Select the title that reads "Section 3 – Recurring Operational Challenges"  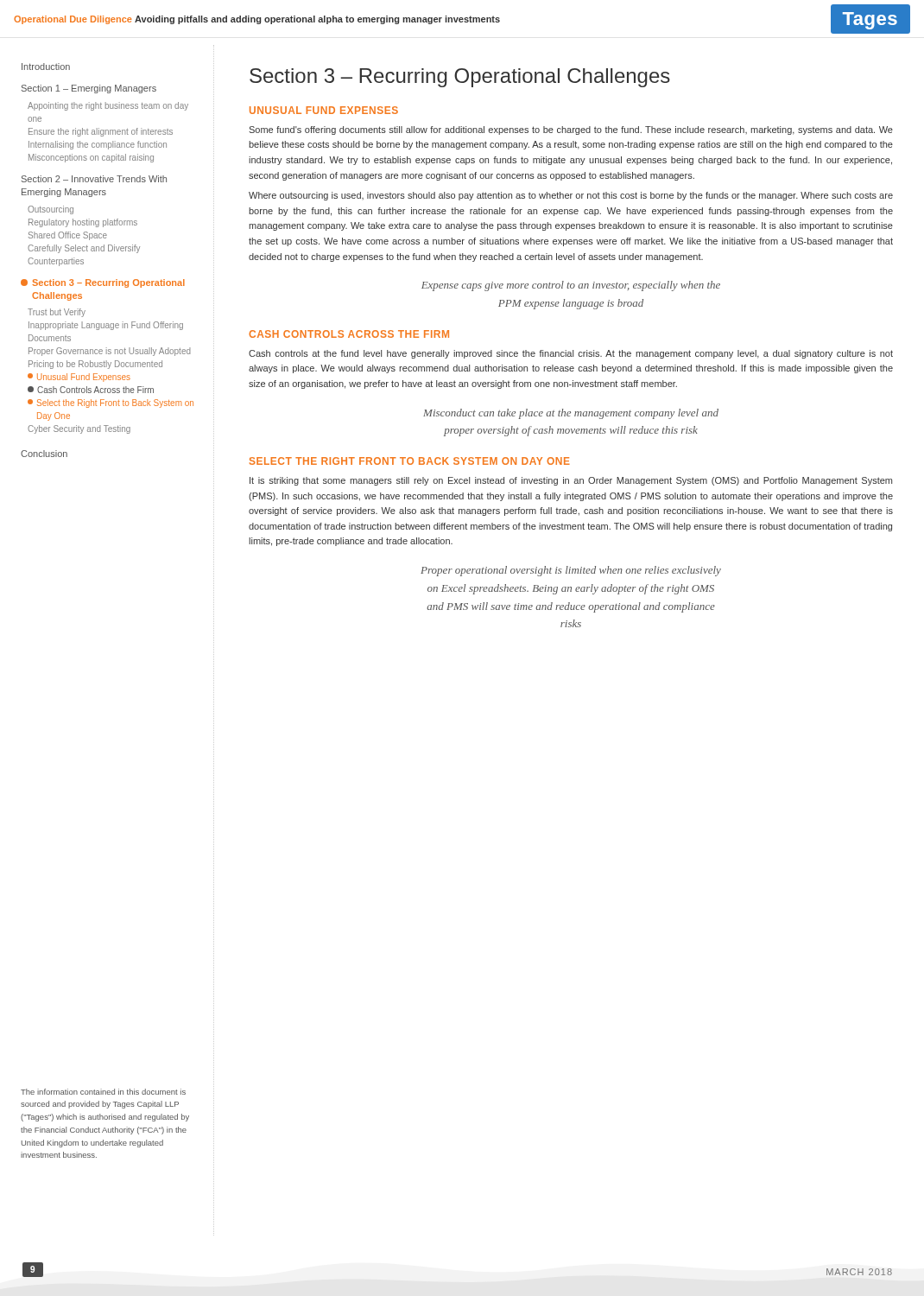click(x=460, y=76)
